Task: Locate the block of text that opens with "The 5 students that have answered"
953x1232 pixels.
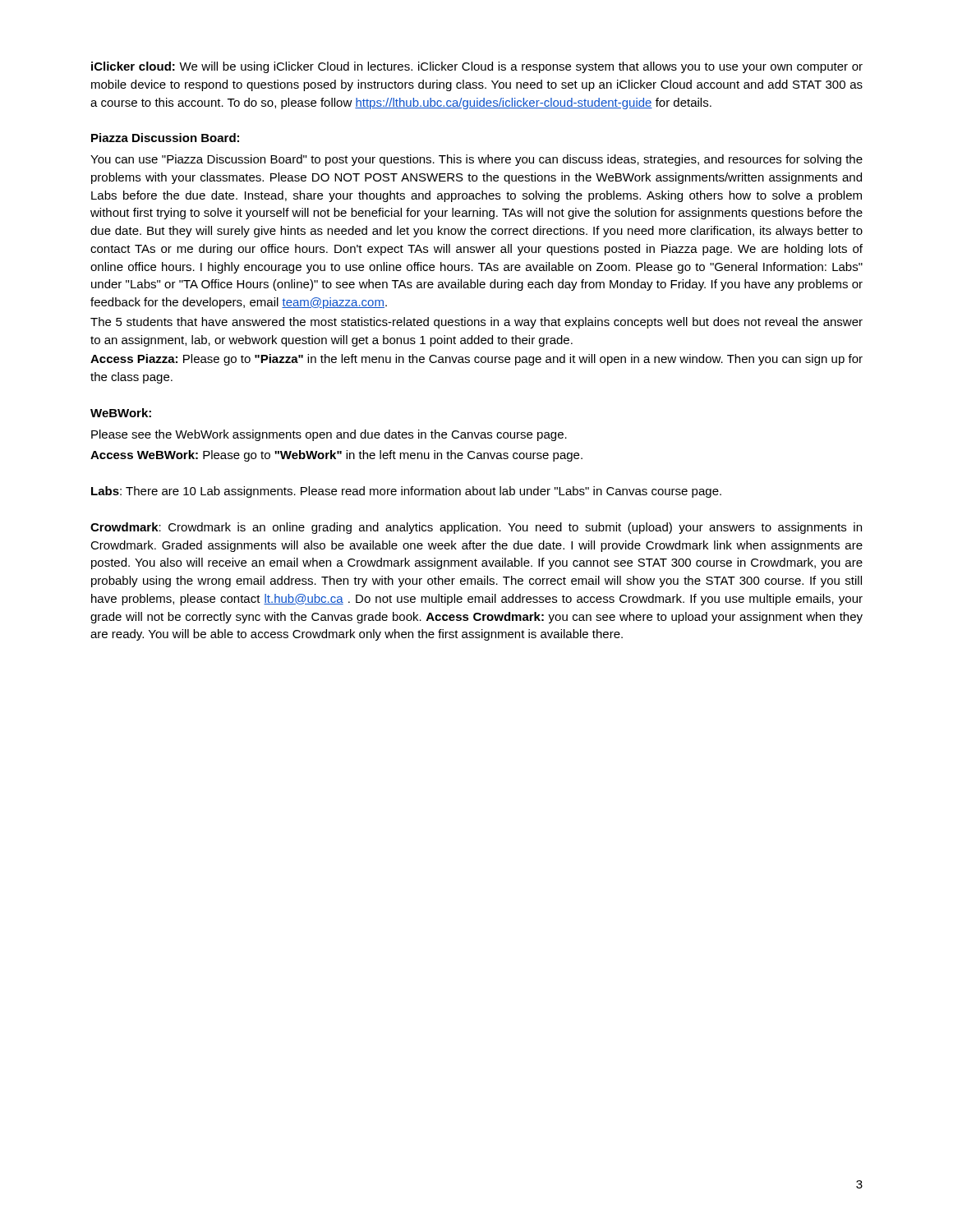Action: [x=476, y=331]
